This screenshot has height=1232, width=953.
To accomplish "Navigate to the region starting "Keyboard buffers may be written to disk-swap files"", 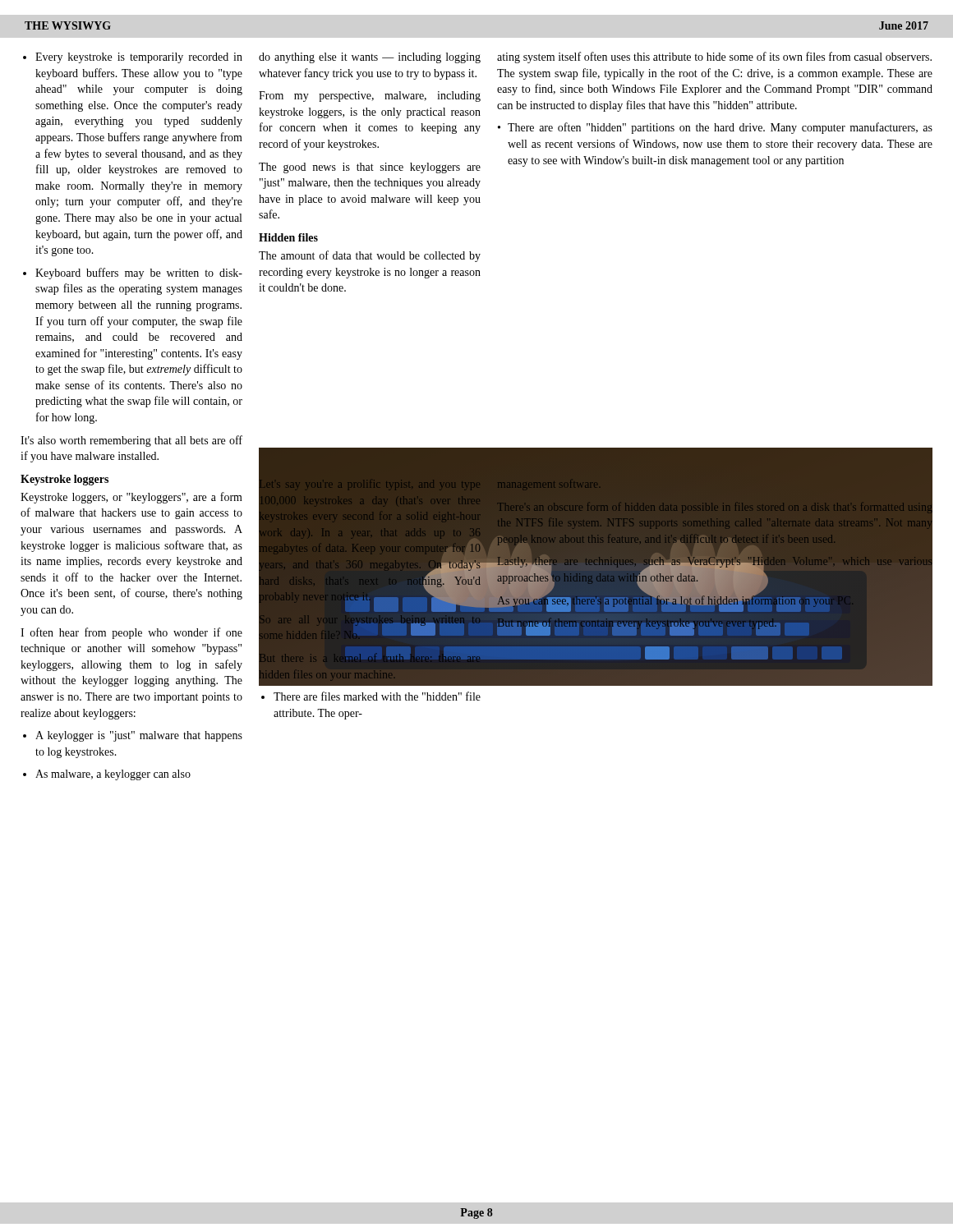I will [139, 346].
